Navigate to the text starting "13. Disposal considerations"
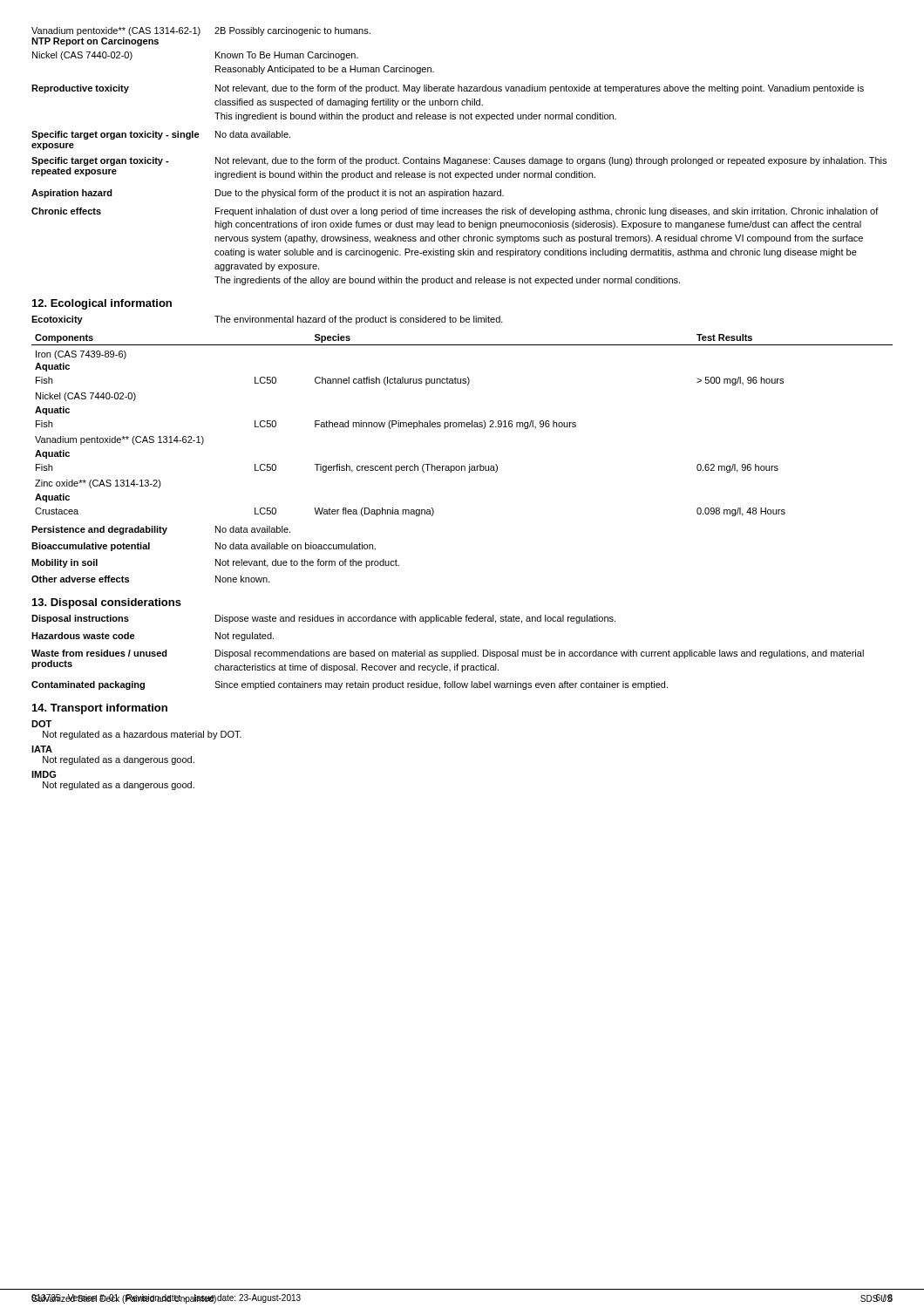The image size is (924, 1308). 106,602
